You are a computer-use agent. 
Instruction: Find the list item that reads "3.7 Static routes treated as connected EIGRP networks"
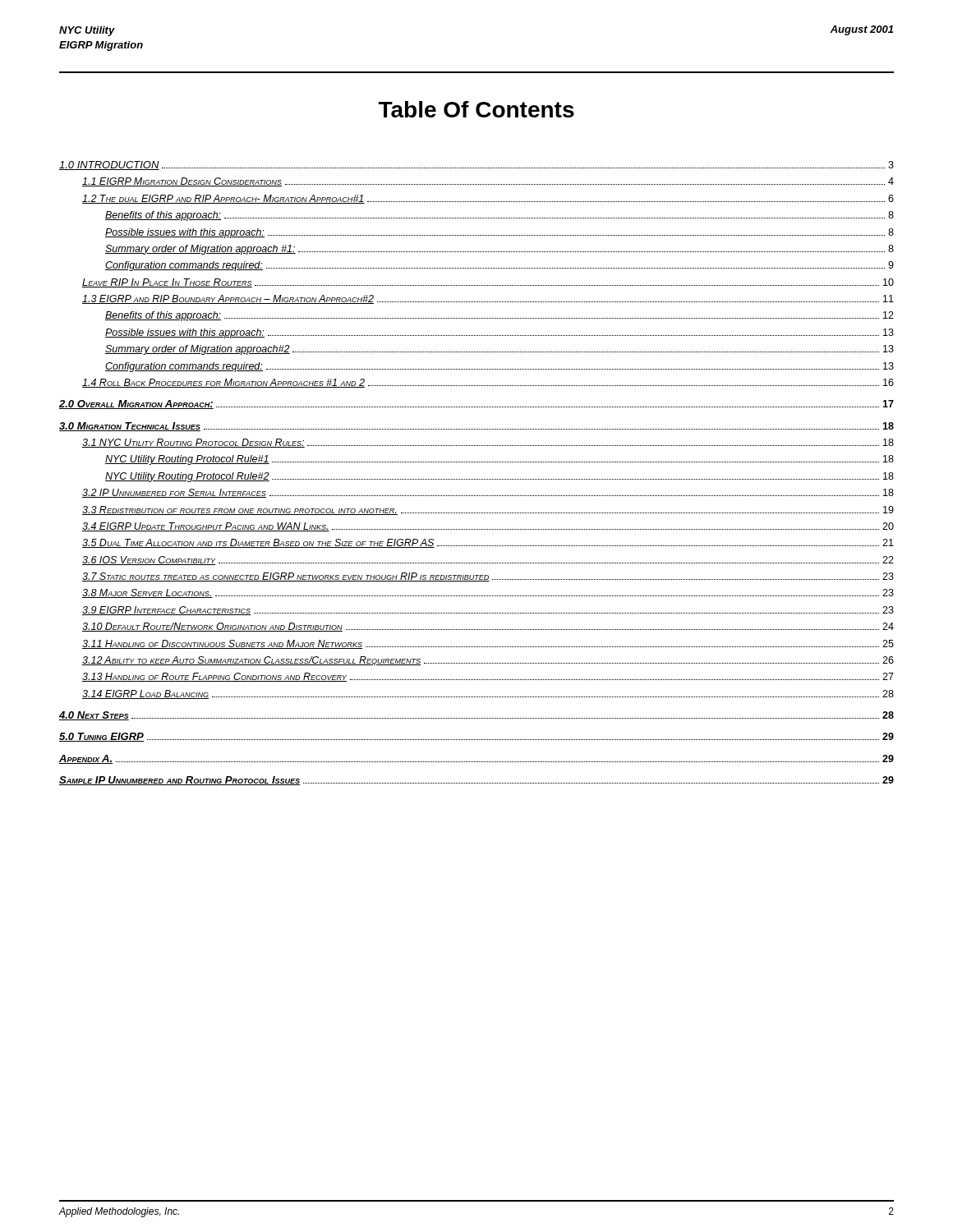[488, 577]
